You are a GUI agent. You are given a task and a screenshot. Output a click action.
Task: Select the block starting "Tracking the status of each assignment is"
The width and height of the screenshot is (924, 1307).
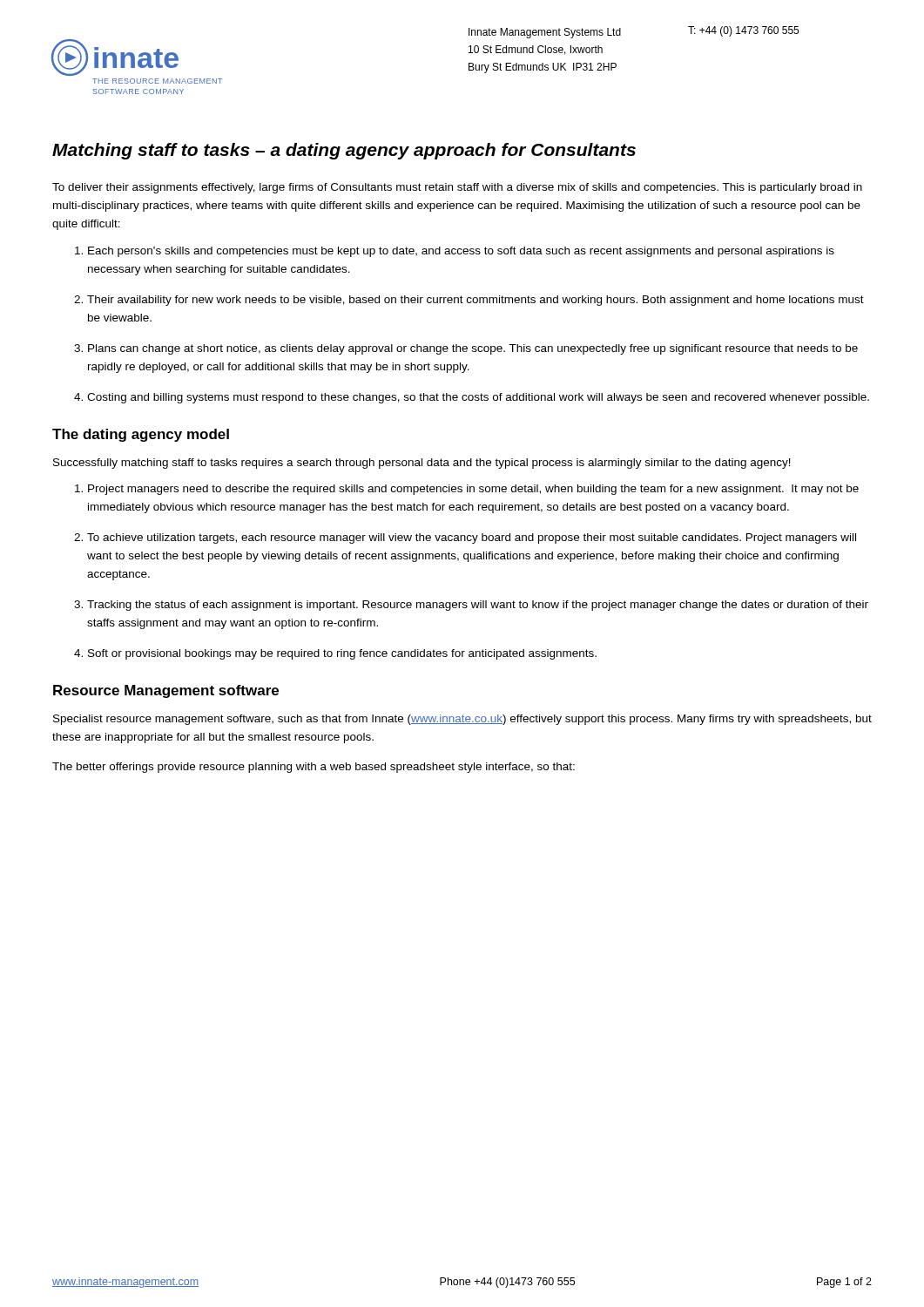pyautogui.click(x=478, y=613)
